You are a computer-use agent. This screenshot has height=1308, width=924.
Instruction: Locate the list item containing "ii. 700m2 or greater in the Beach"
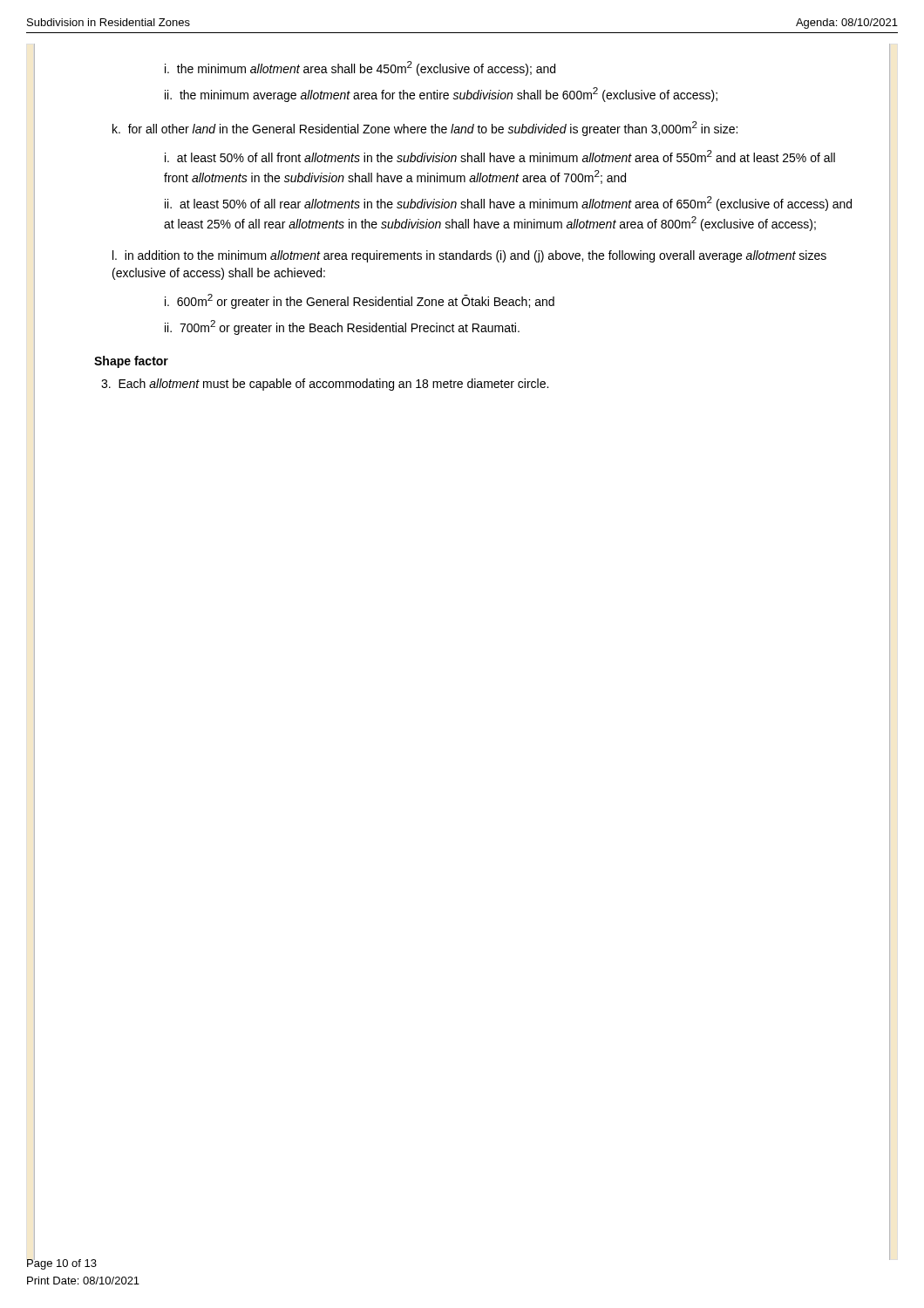(x=342, y=326)
